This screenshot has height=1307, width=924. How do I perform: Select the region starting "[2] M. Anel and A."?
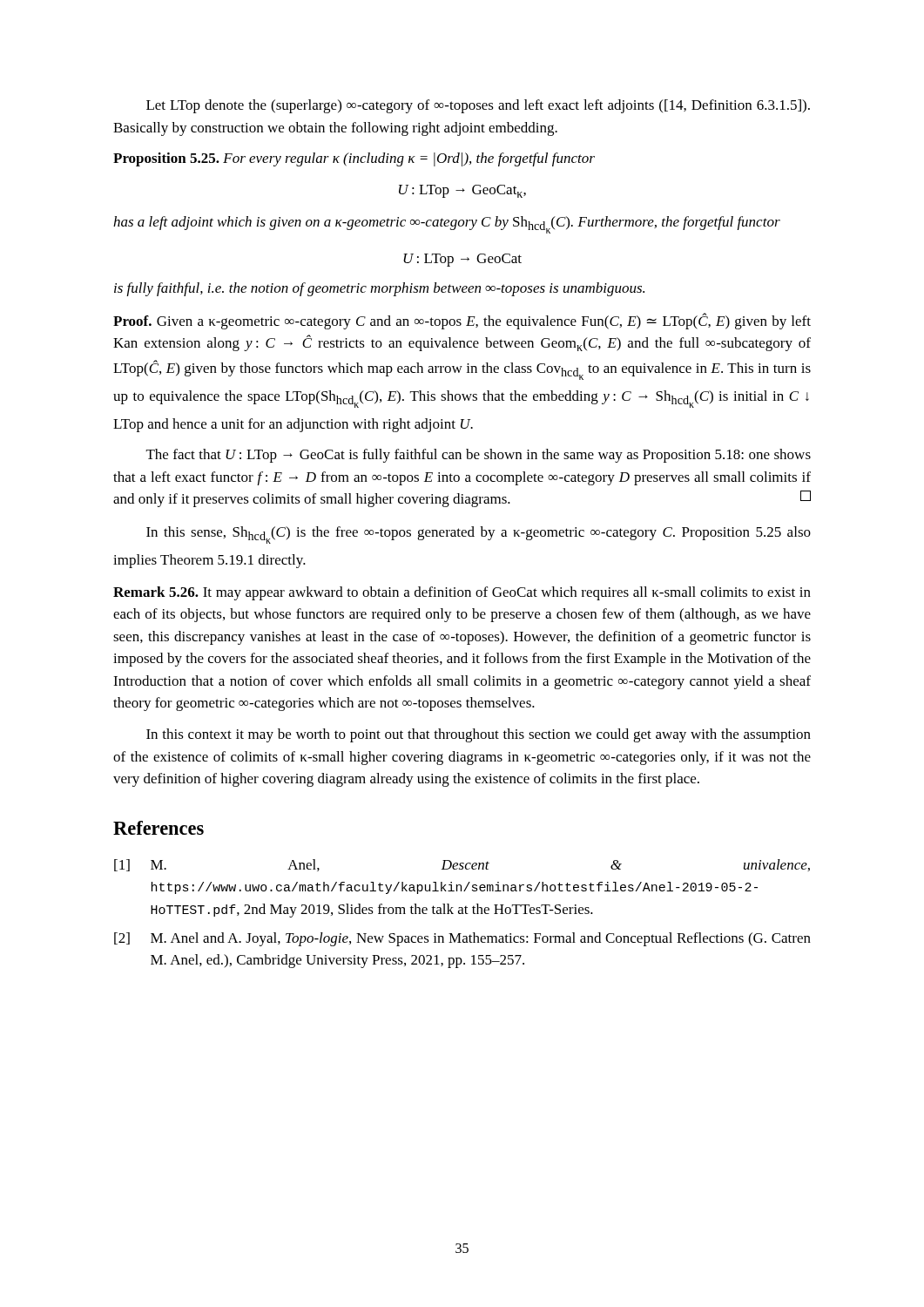pyautogui.click(x=462, y=949)
